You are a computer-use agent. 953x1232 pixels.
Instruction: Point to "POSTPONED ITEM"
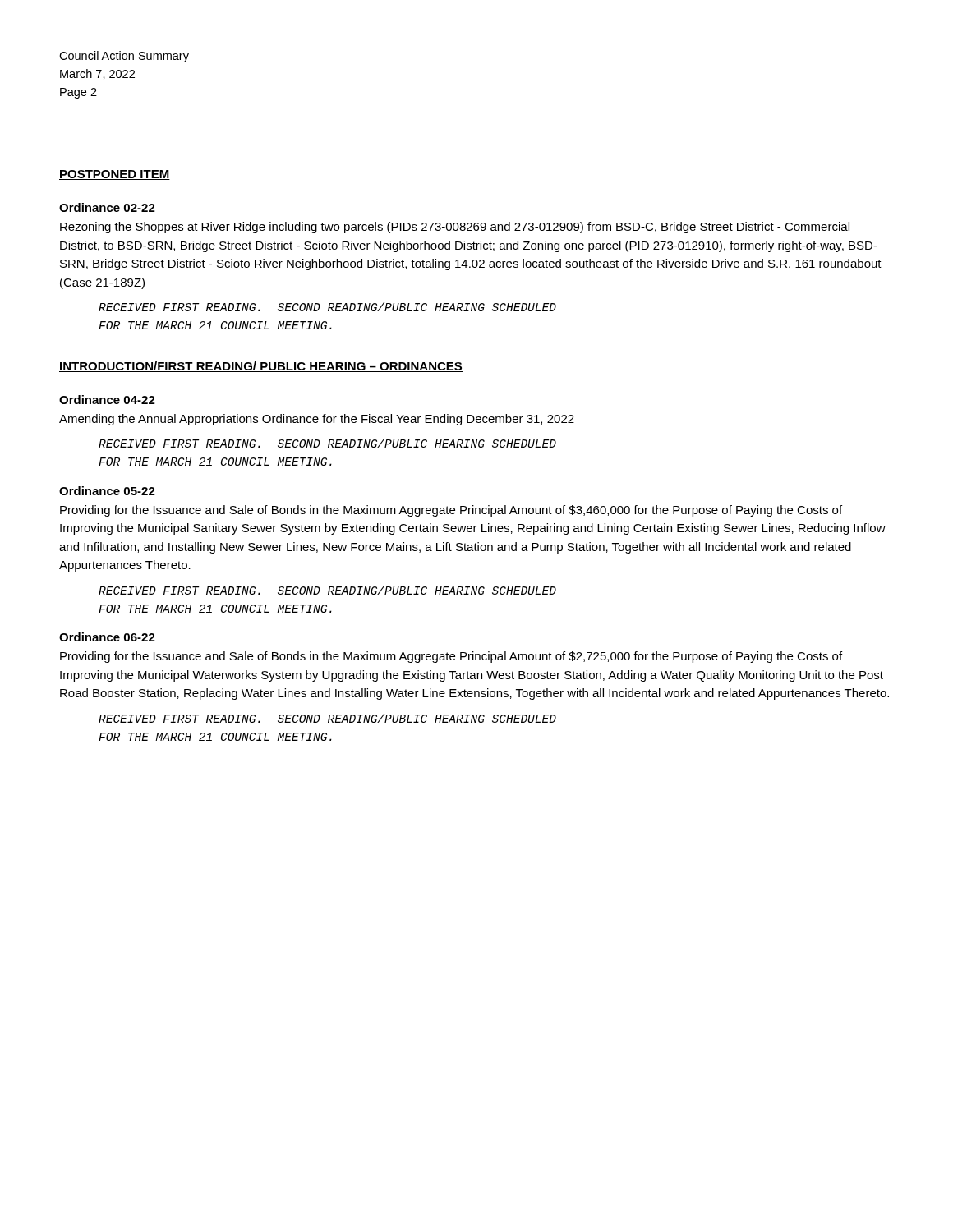(114, 174)
